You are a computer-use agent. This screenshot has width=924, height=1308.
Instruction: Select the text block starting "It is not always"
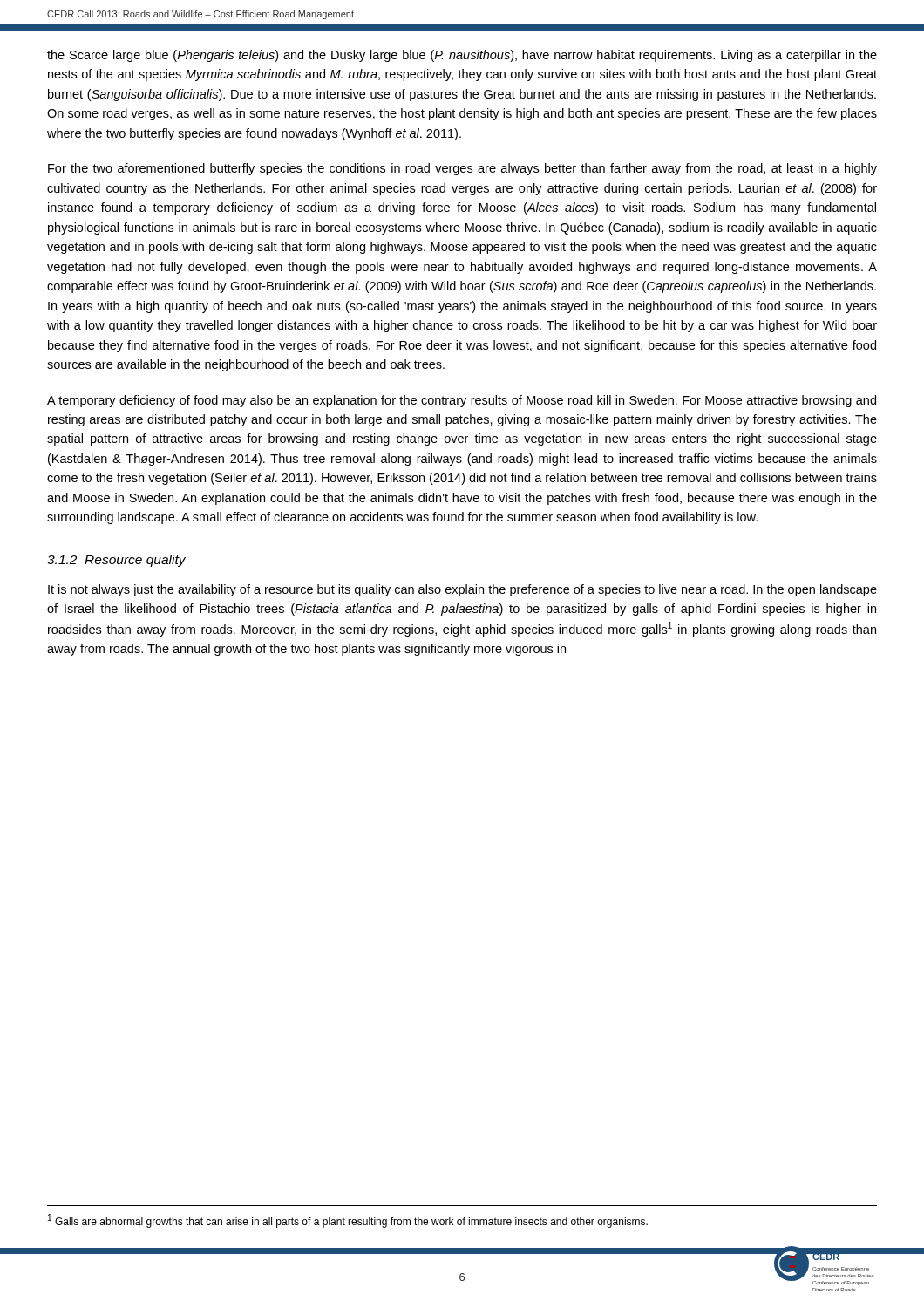pos(462,619)
